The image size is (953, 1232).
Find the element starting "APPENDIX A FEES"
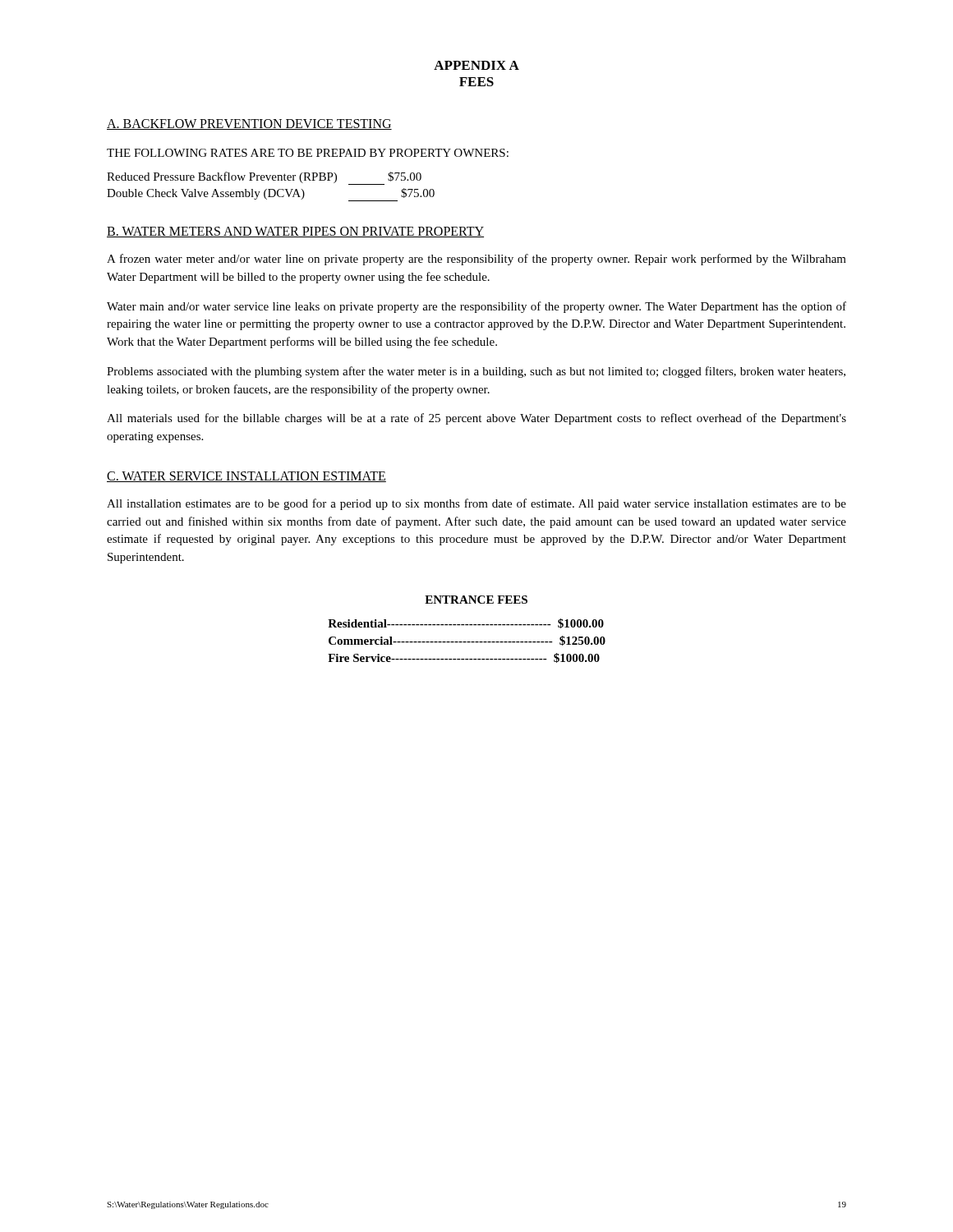tap(476, 74)
